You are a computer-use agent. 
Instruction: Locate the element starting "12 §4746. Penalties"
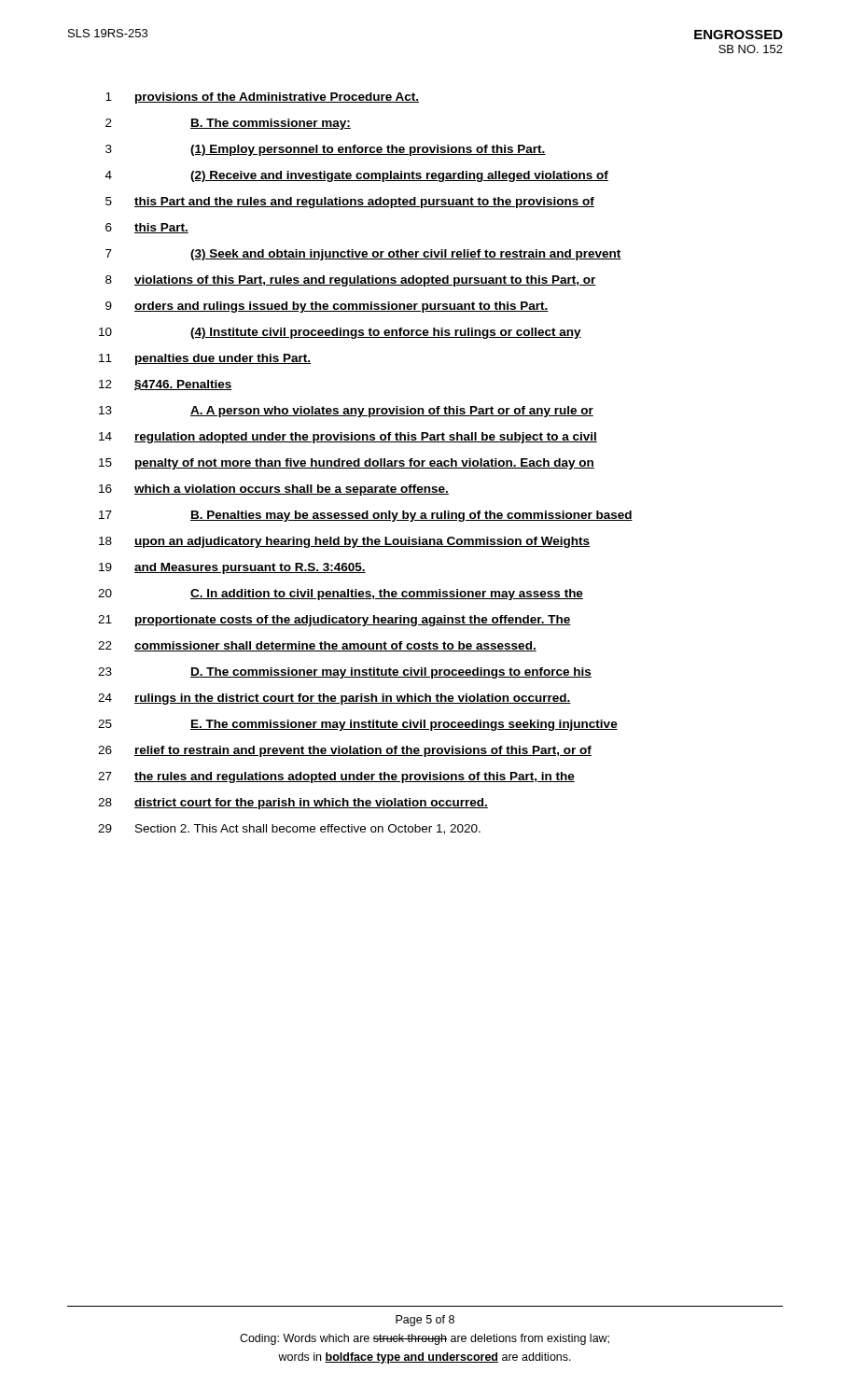(x=166, y=385)
